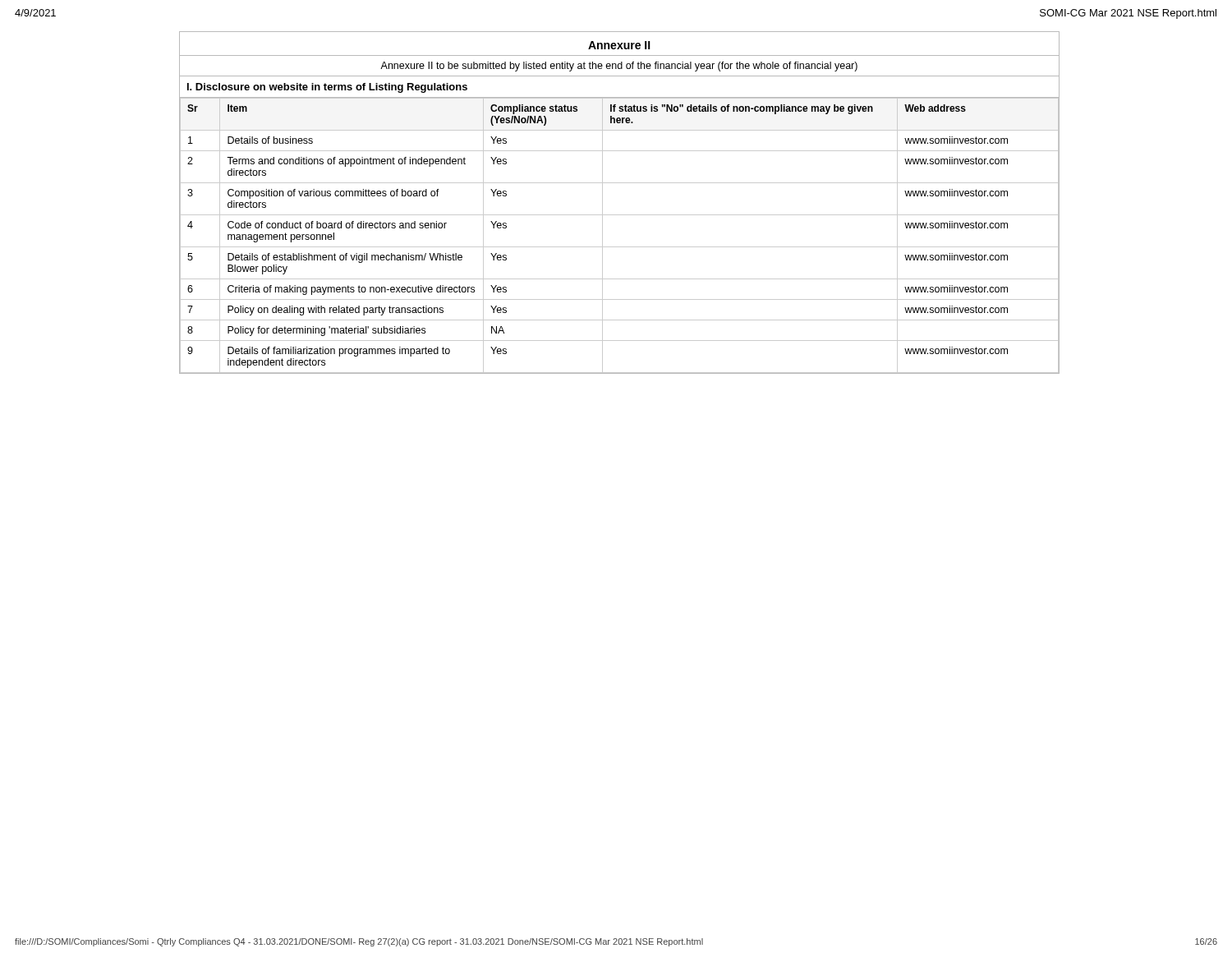Select the passage starting "I. Disclosure on website in terms"

[x=327, y=87]
